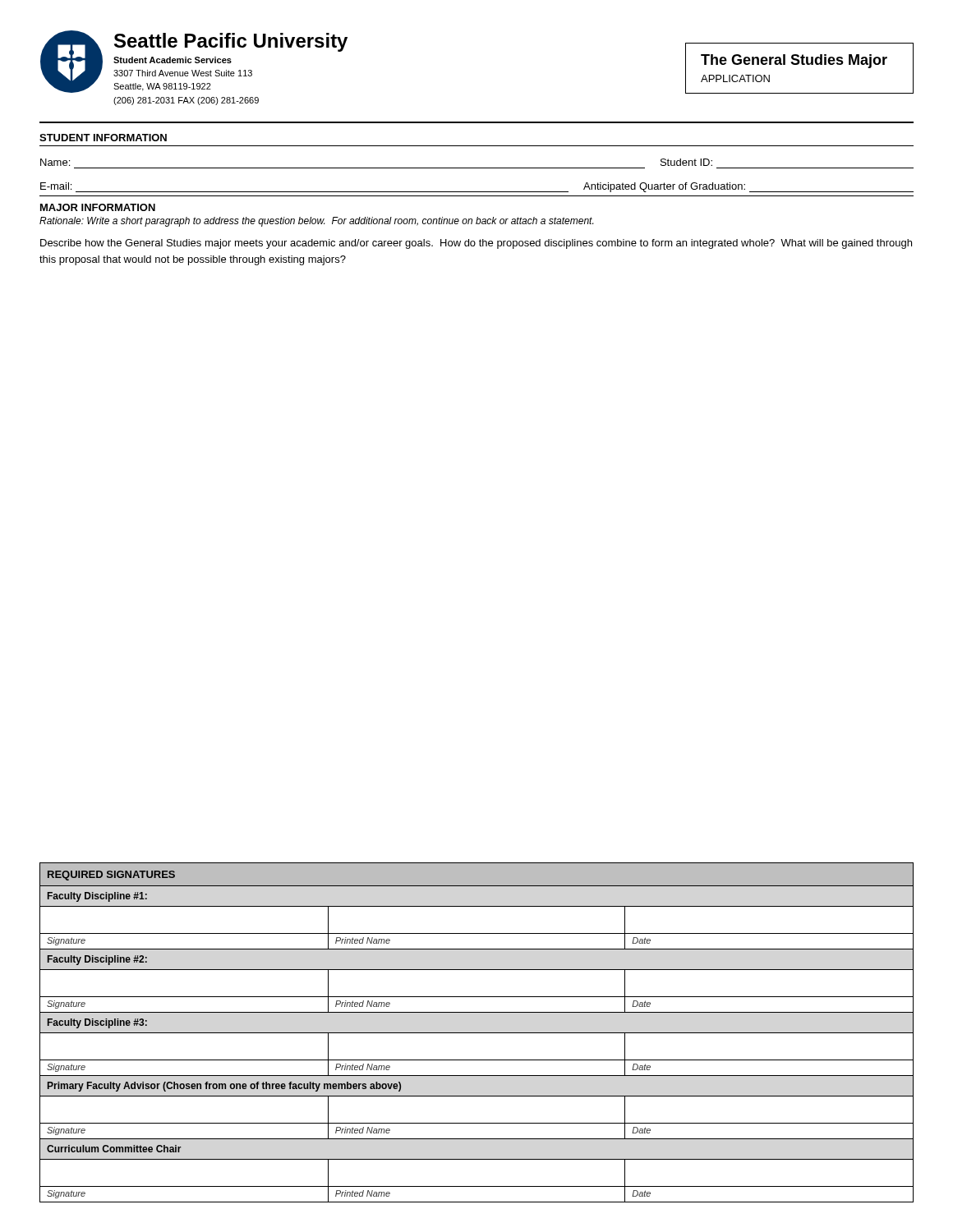The height and width of the screenshot is (1232, 953).
Task: Find the section header that reads "MAJOR INFORMATION"
Action: point(97,208)
